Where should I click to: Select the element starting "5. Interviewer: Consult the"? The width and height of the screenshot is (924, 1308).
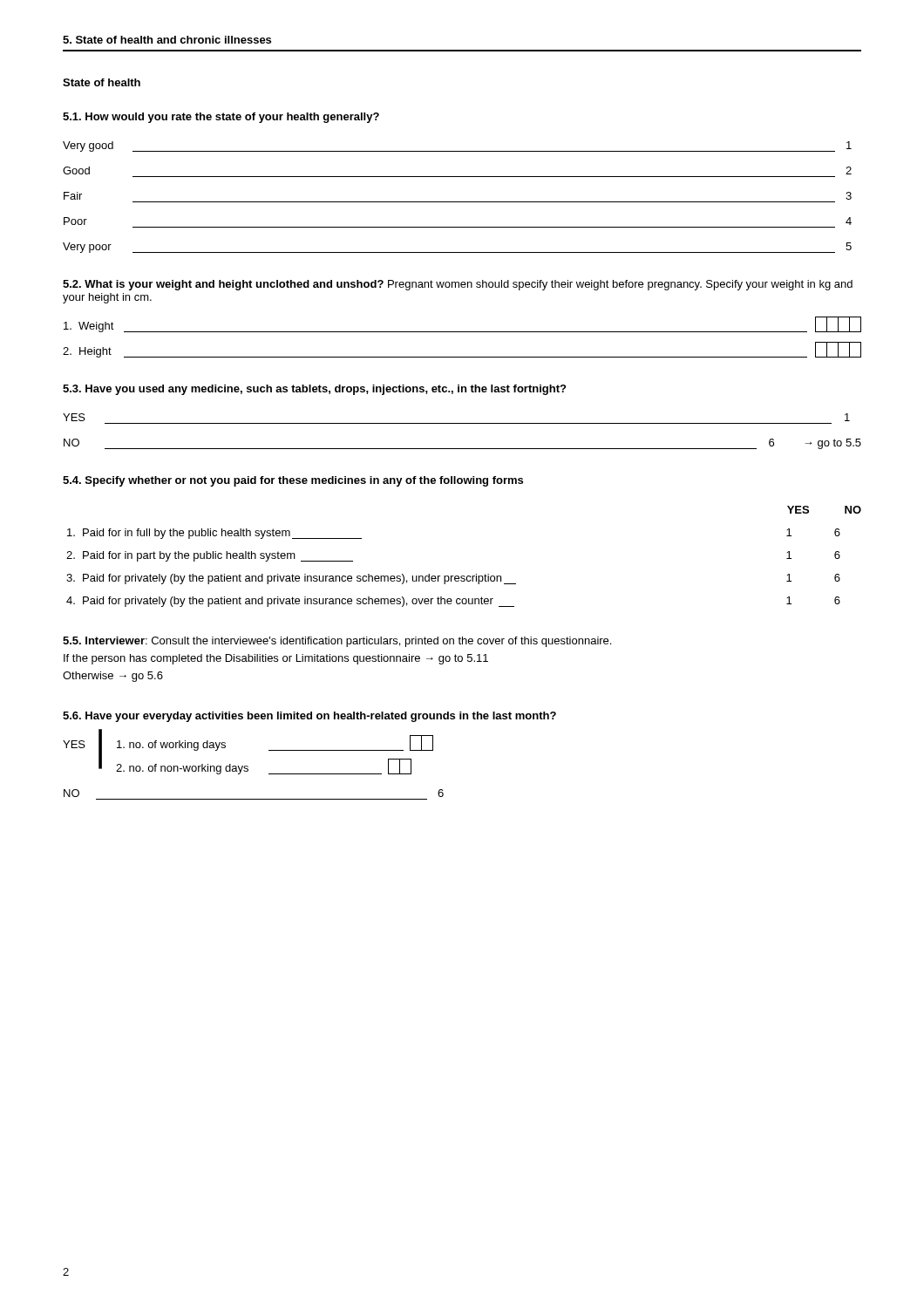coord(338,658)
